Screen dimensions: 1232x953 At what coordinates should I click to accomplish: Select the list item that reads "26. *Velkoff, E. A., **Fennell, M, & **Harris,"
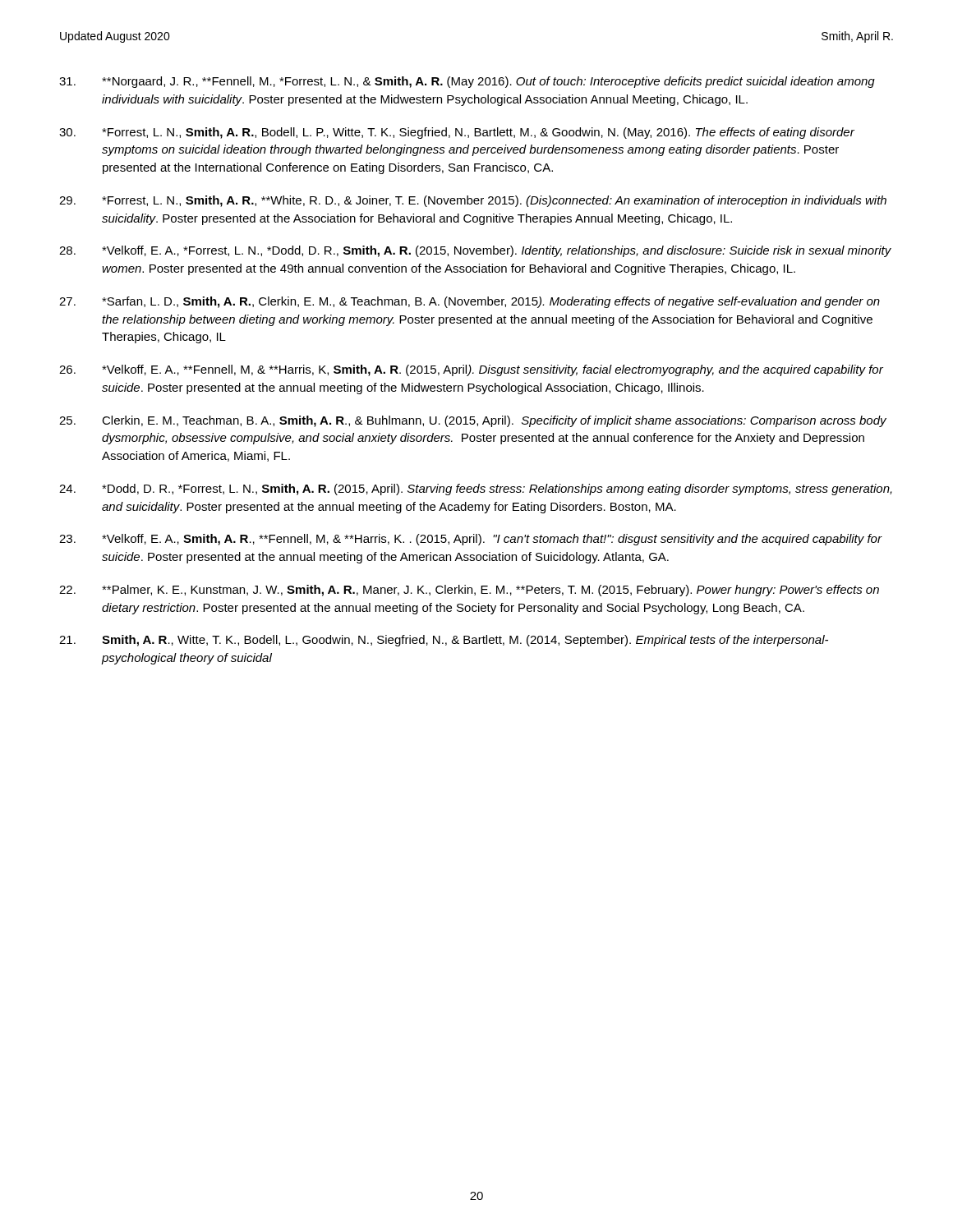476,378
